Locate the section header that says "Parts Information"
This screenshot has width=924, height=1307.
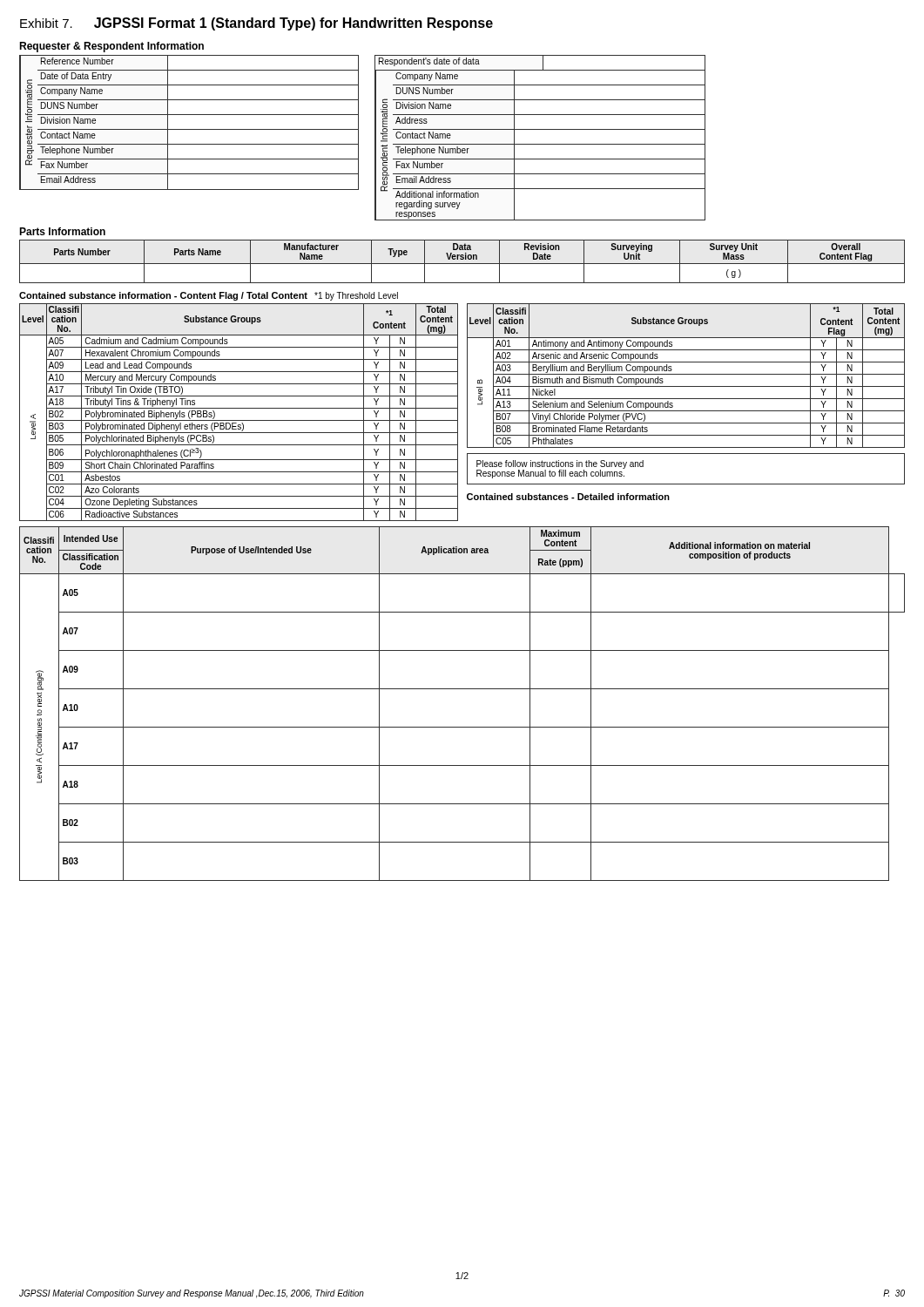(62, 232)
